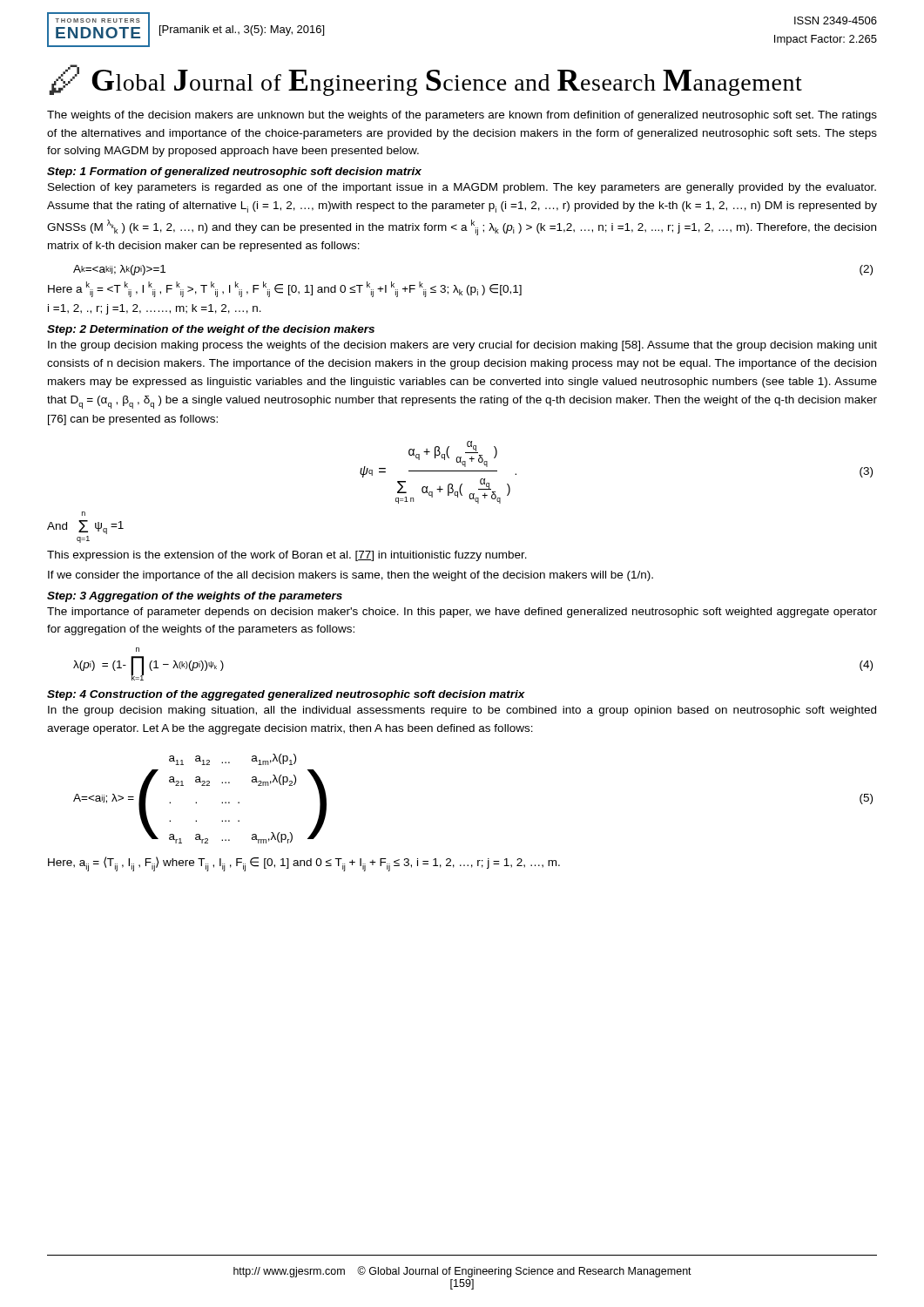This screenshot has height=1307, width=924.
Task: Select the text block that says "If we consider the importance of"
Action: tap(351, 574)
